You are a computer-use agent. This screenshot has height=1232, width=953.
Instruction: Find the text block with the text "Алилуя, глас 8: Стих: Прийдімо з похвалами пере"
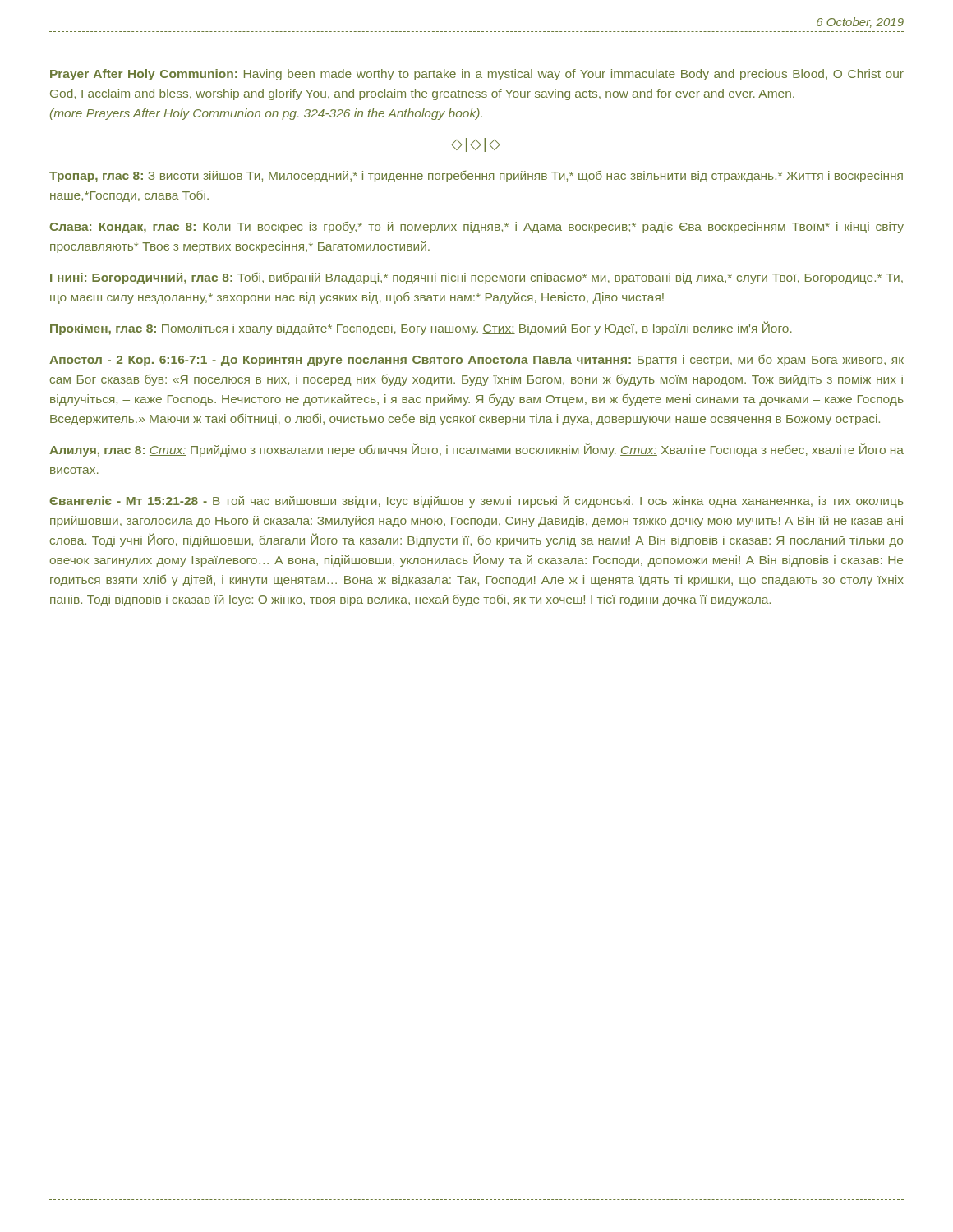click(x=476, y=460)
